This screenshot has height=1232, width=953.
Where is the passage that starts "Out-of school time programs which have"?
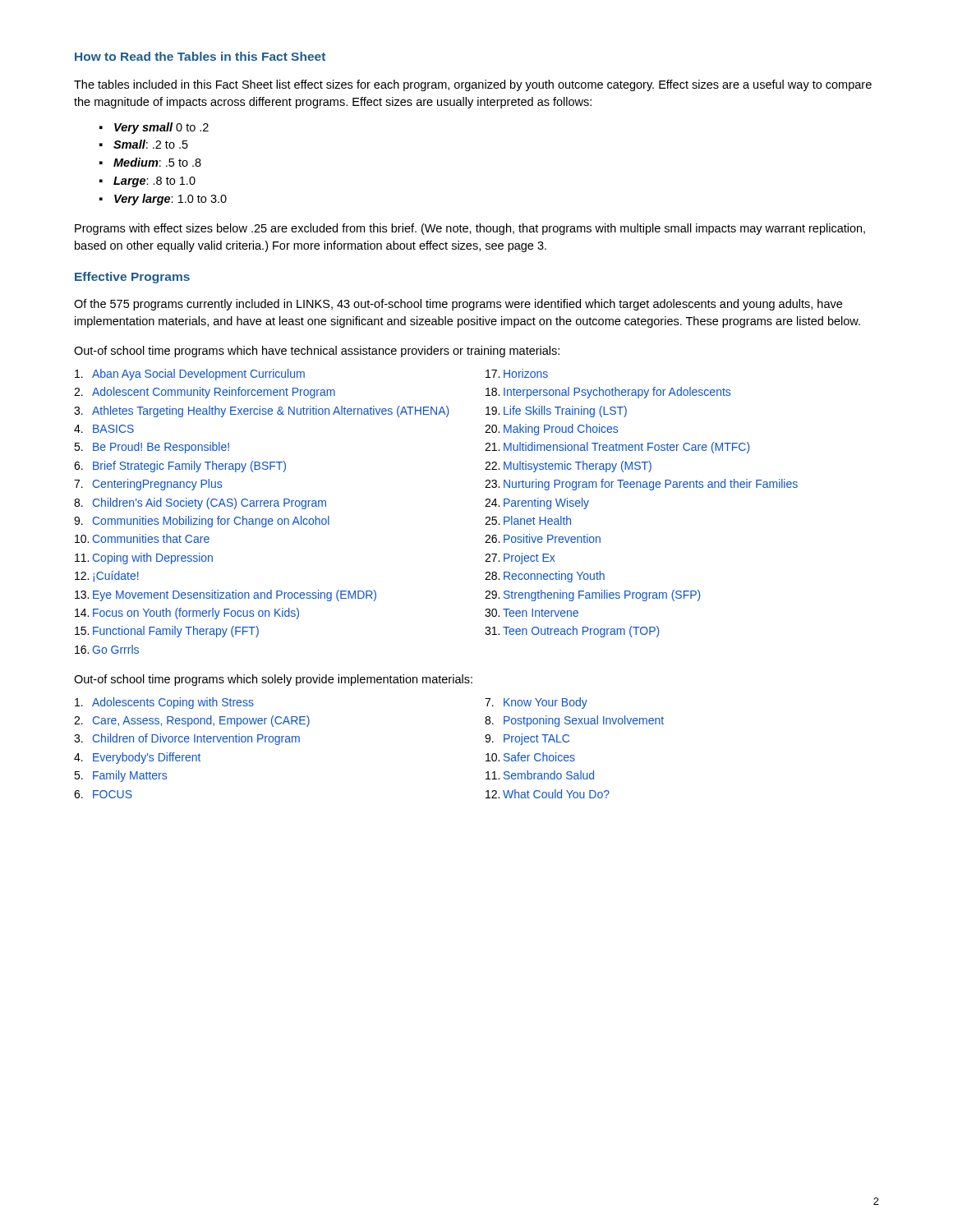[x=476, y=351]
